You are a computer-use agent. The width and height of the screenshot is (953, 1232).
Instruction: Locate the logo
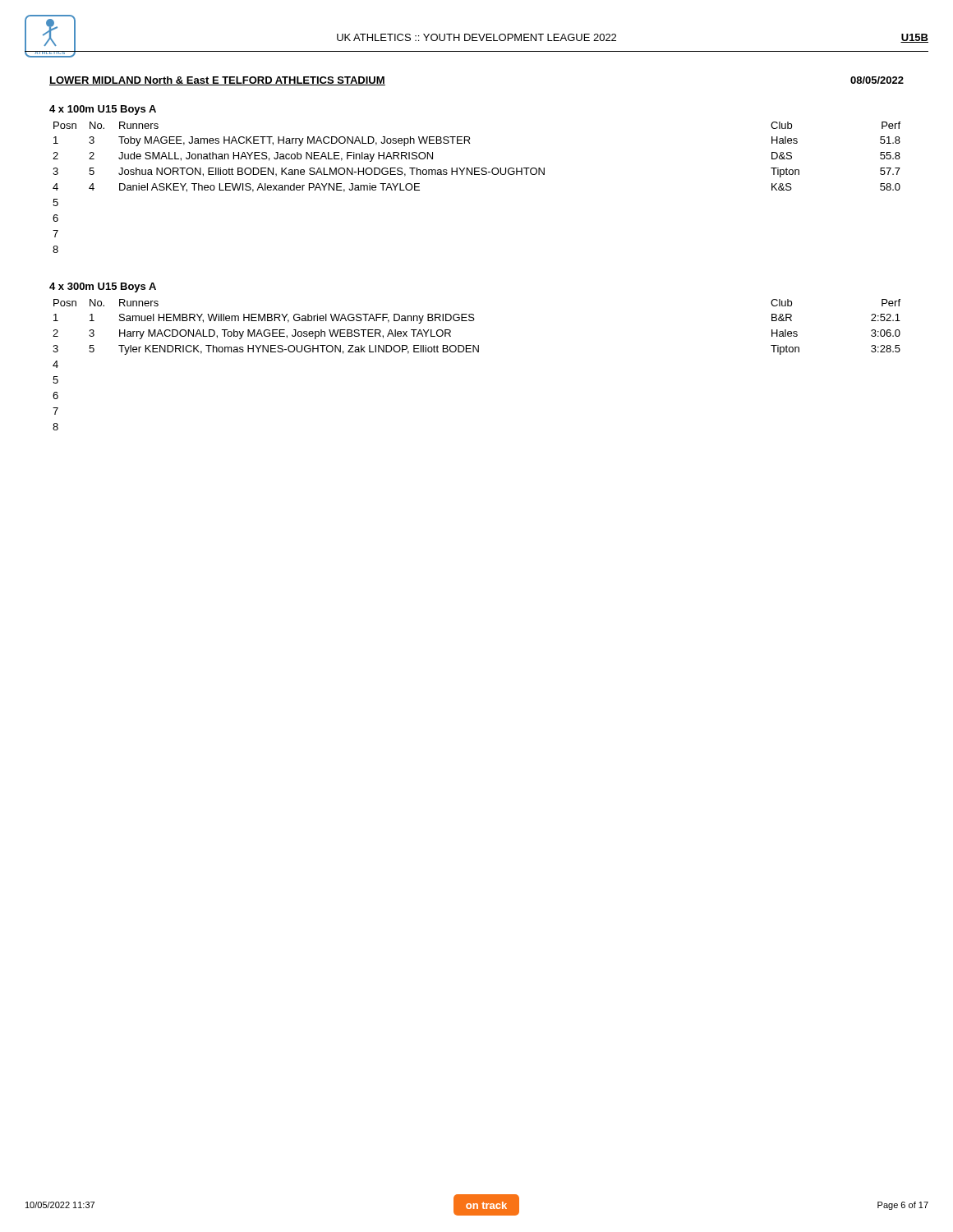[50, 37]
